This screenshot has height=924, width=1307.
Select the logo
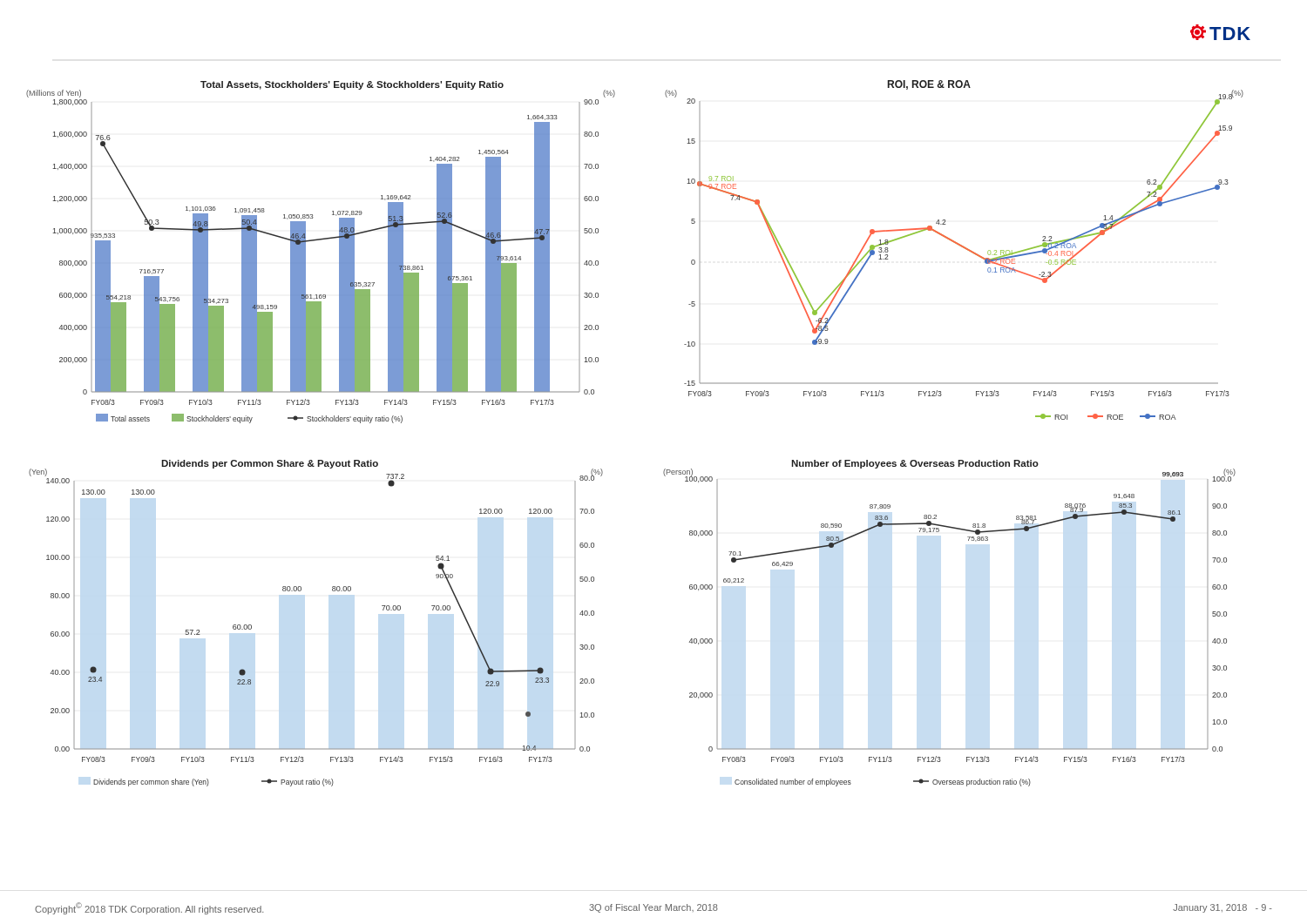(x=1233, y=34)
